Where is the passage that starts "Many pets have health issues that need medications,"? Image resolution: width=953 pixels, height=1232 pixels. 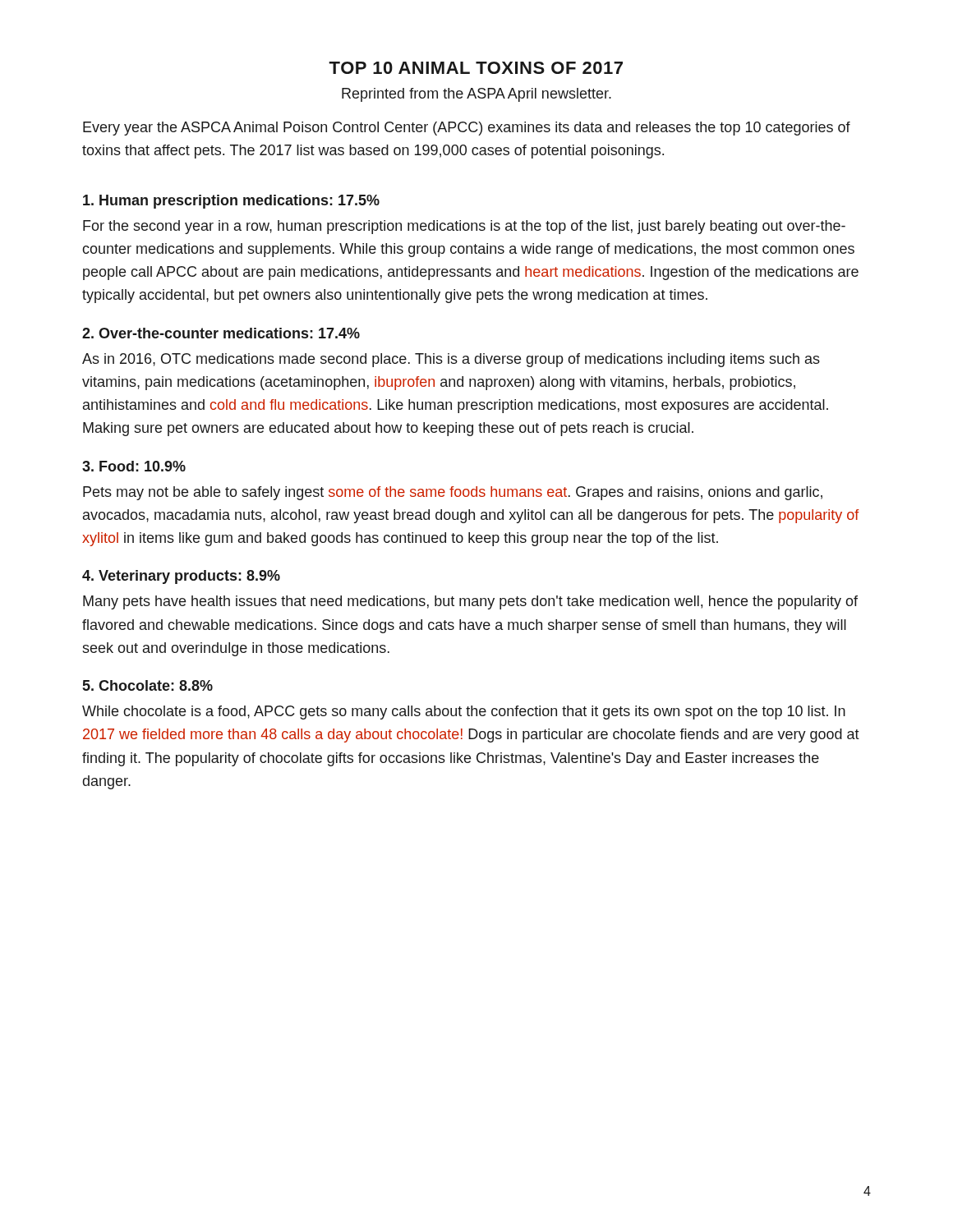tap(470, 625)
